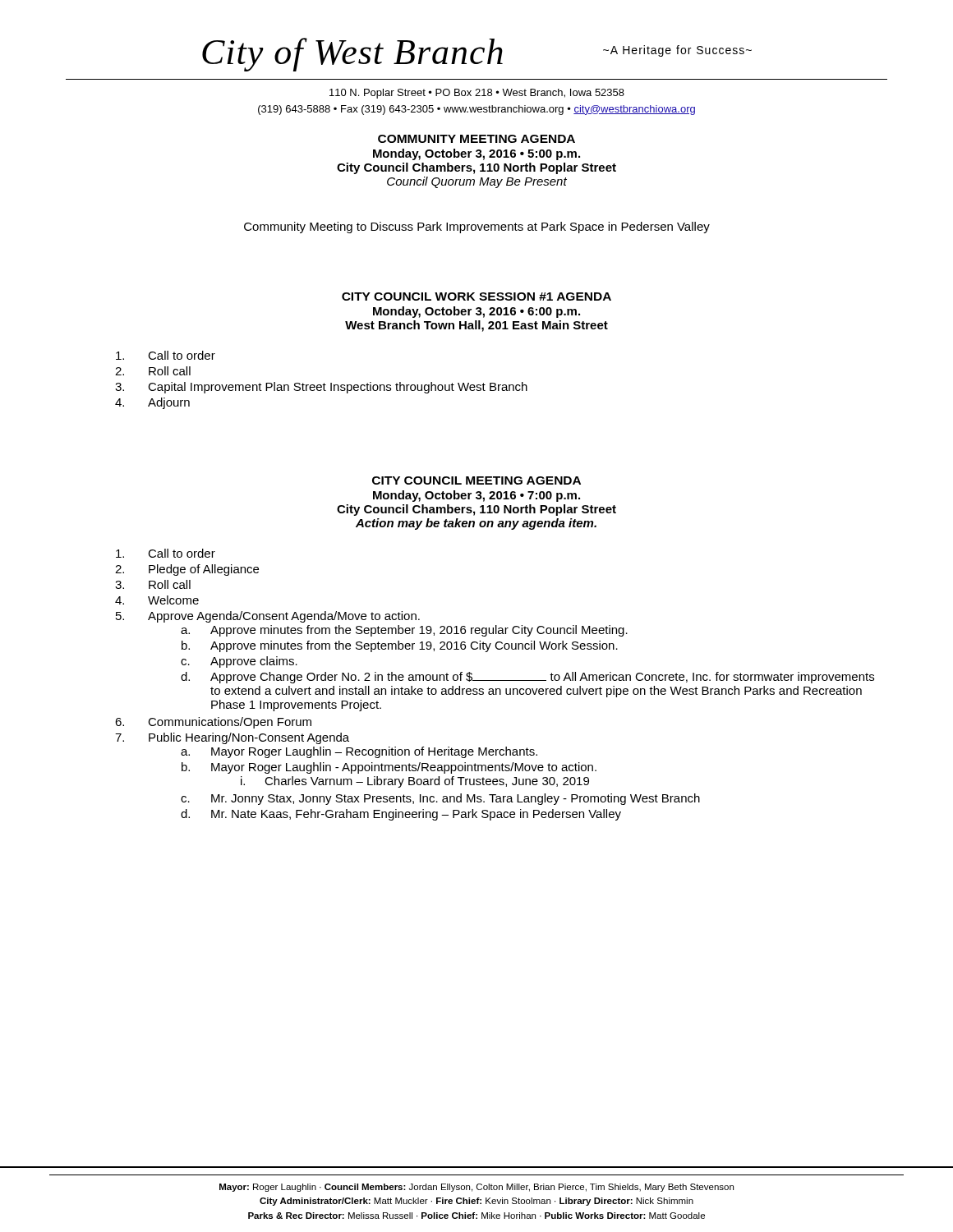Viewport: 953px width, 1232px height.
Task: Find the region starting "2. Roll call"
Action: (x=153, y=371)
